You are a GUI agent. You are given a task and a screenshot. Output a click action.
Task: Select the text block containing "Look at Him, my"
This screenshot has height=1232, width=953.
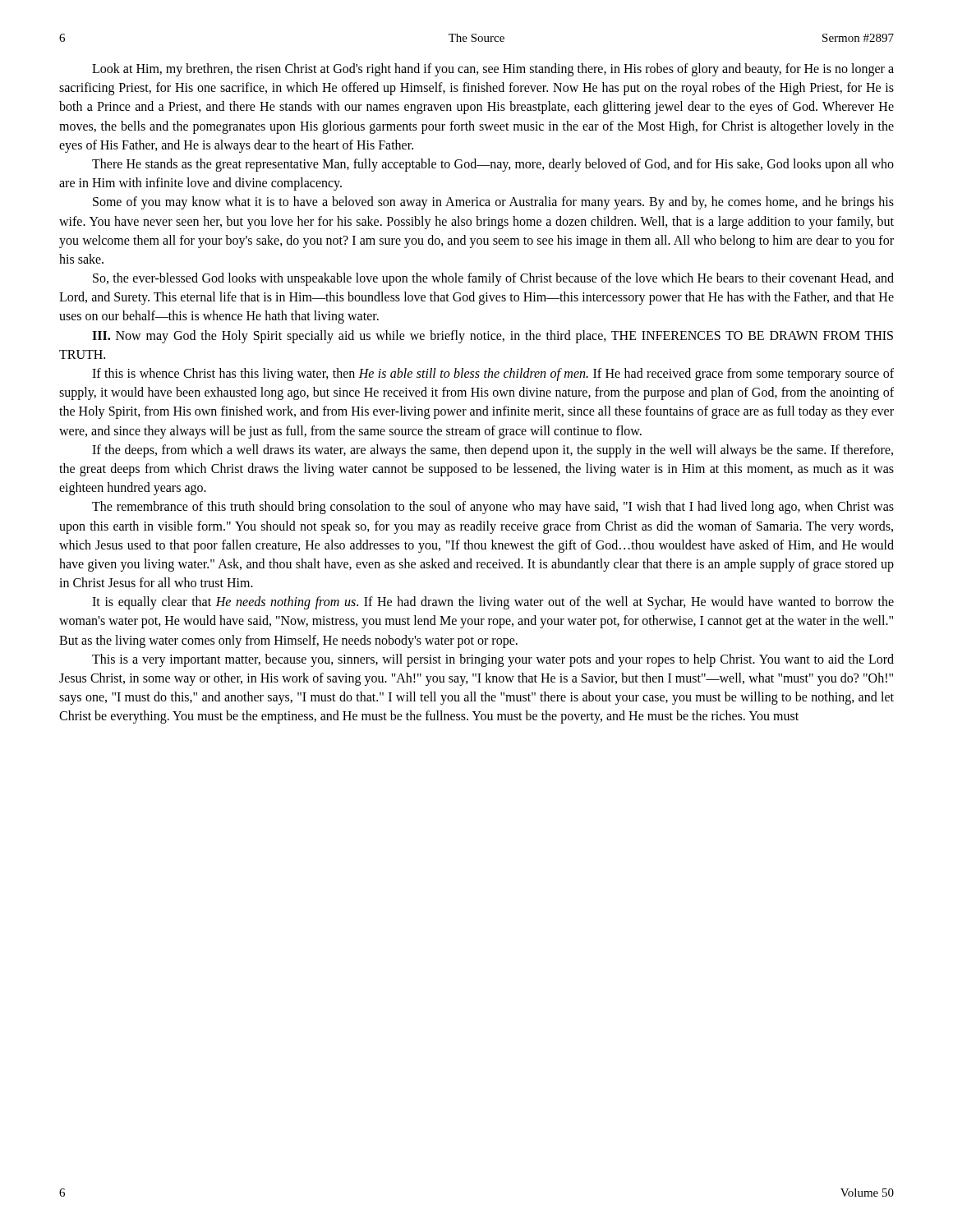coord(476,107)
